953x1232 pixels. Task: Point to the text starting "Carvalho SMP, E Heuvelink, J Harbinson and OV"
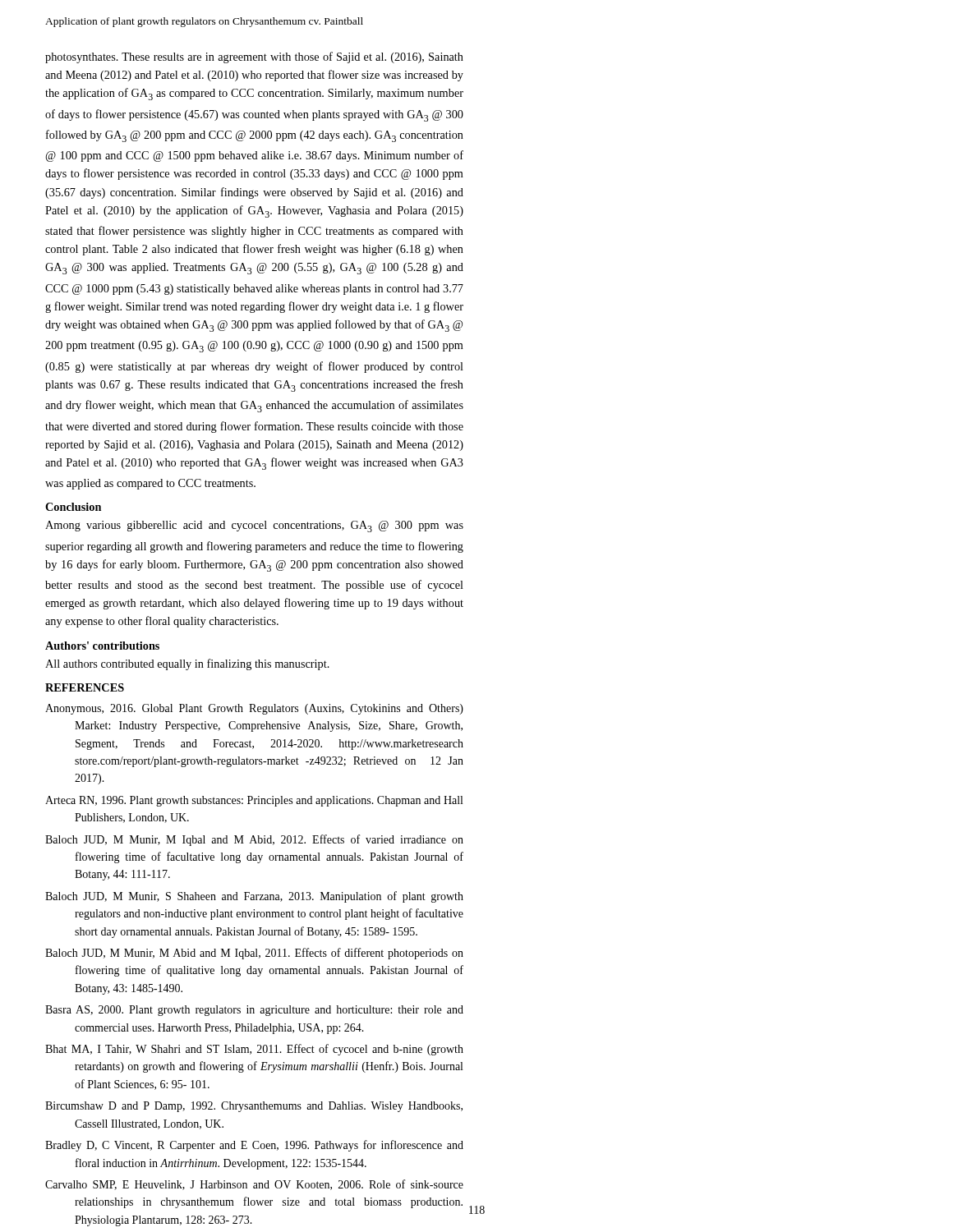coord(254,1202)
